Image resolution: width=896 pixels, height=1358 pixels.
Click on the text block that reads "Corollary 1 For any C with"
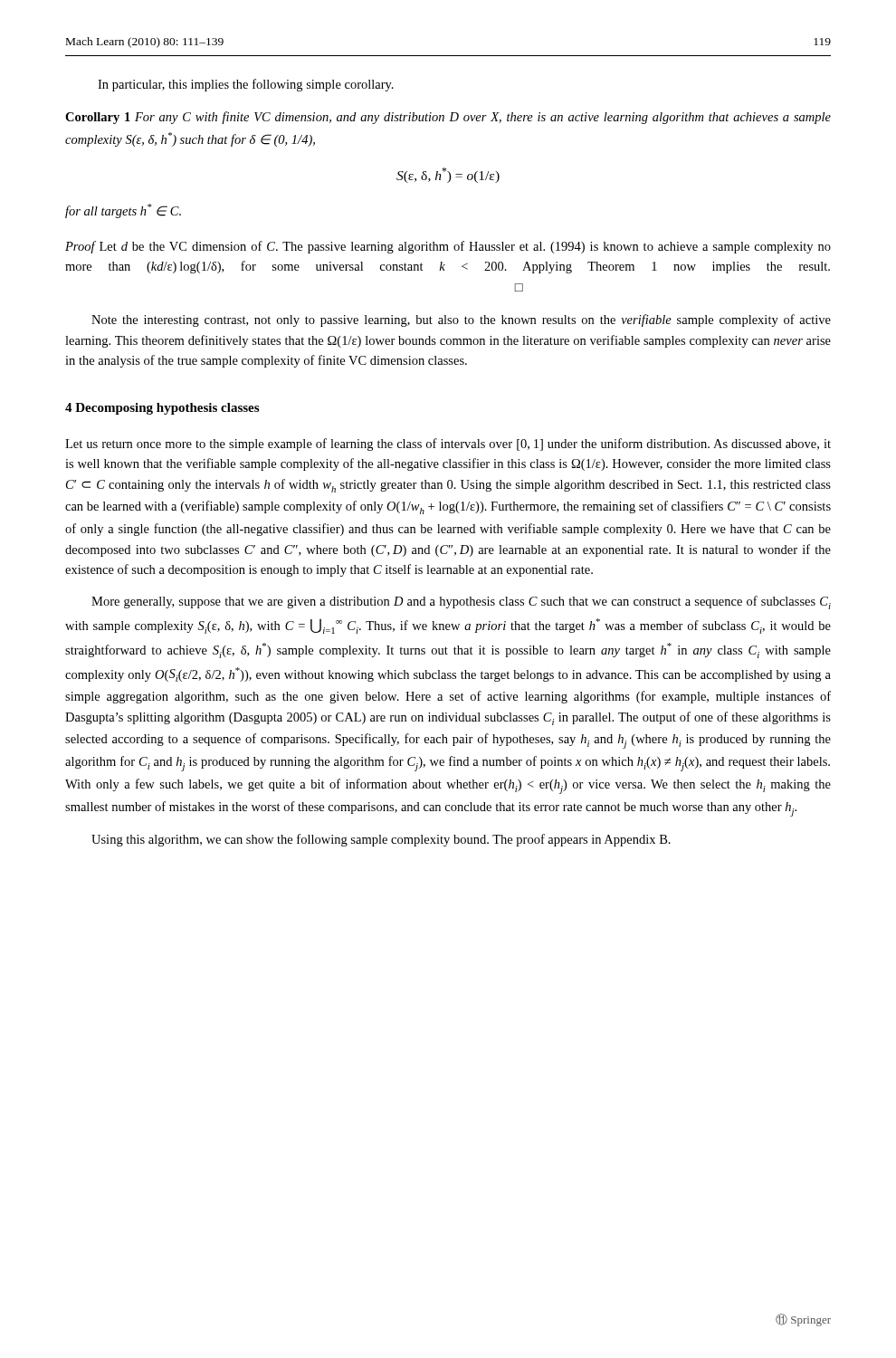[448, 128]
